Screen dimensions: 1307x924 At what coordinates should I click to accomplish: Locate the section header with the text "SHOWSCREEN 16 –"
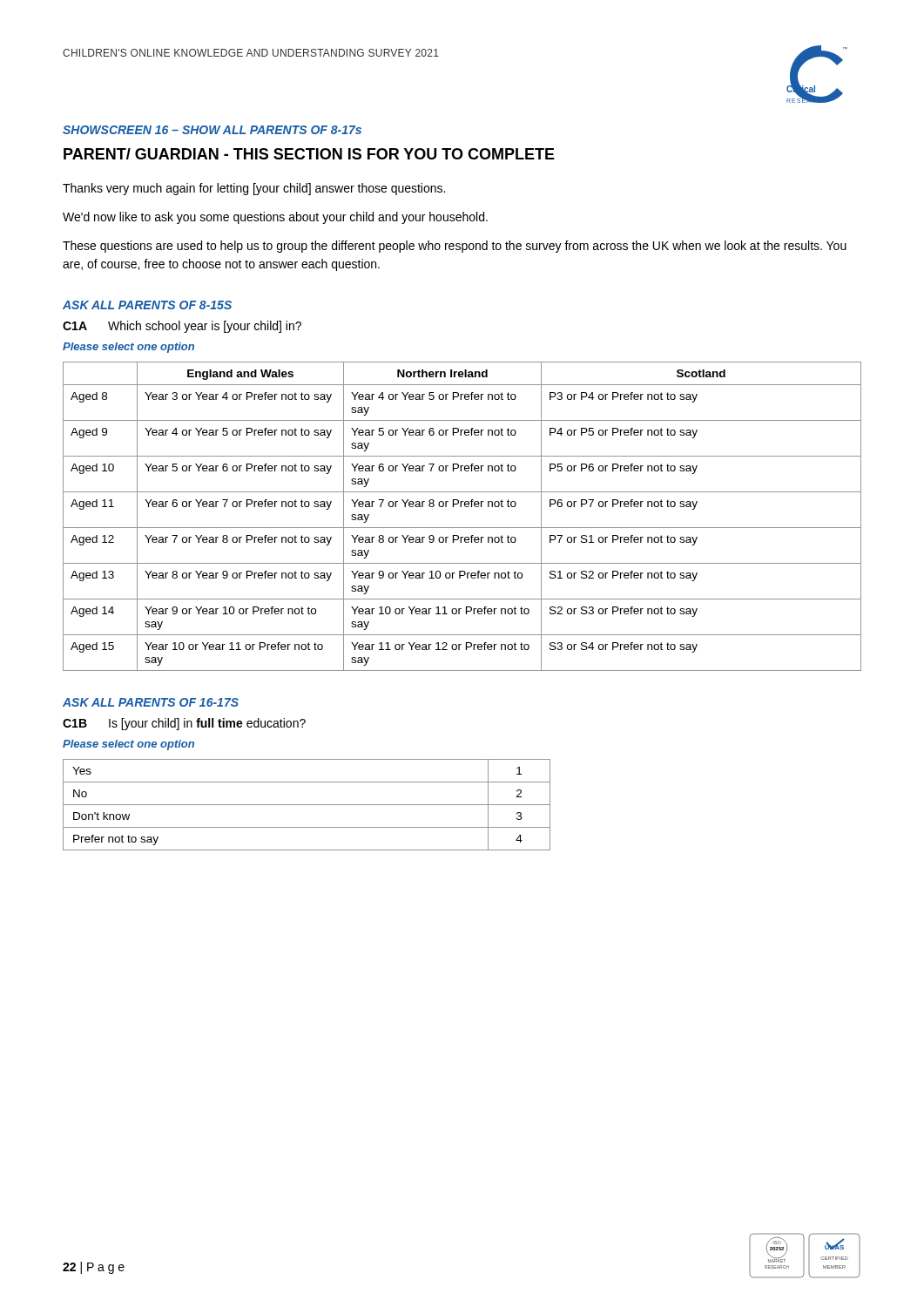pos(212,130)
